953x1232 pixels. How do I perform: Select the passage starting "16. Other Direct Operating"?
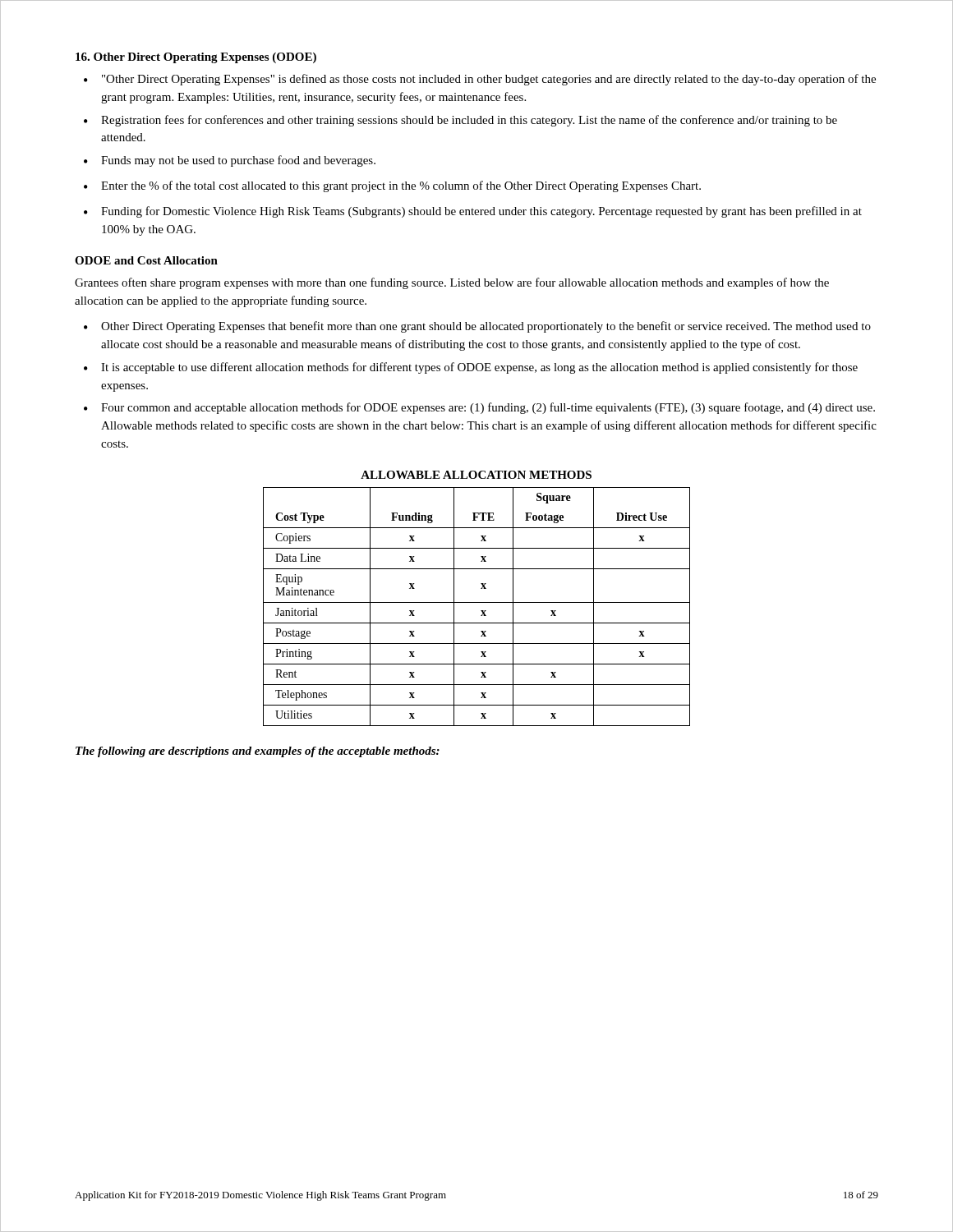point(196,57)
